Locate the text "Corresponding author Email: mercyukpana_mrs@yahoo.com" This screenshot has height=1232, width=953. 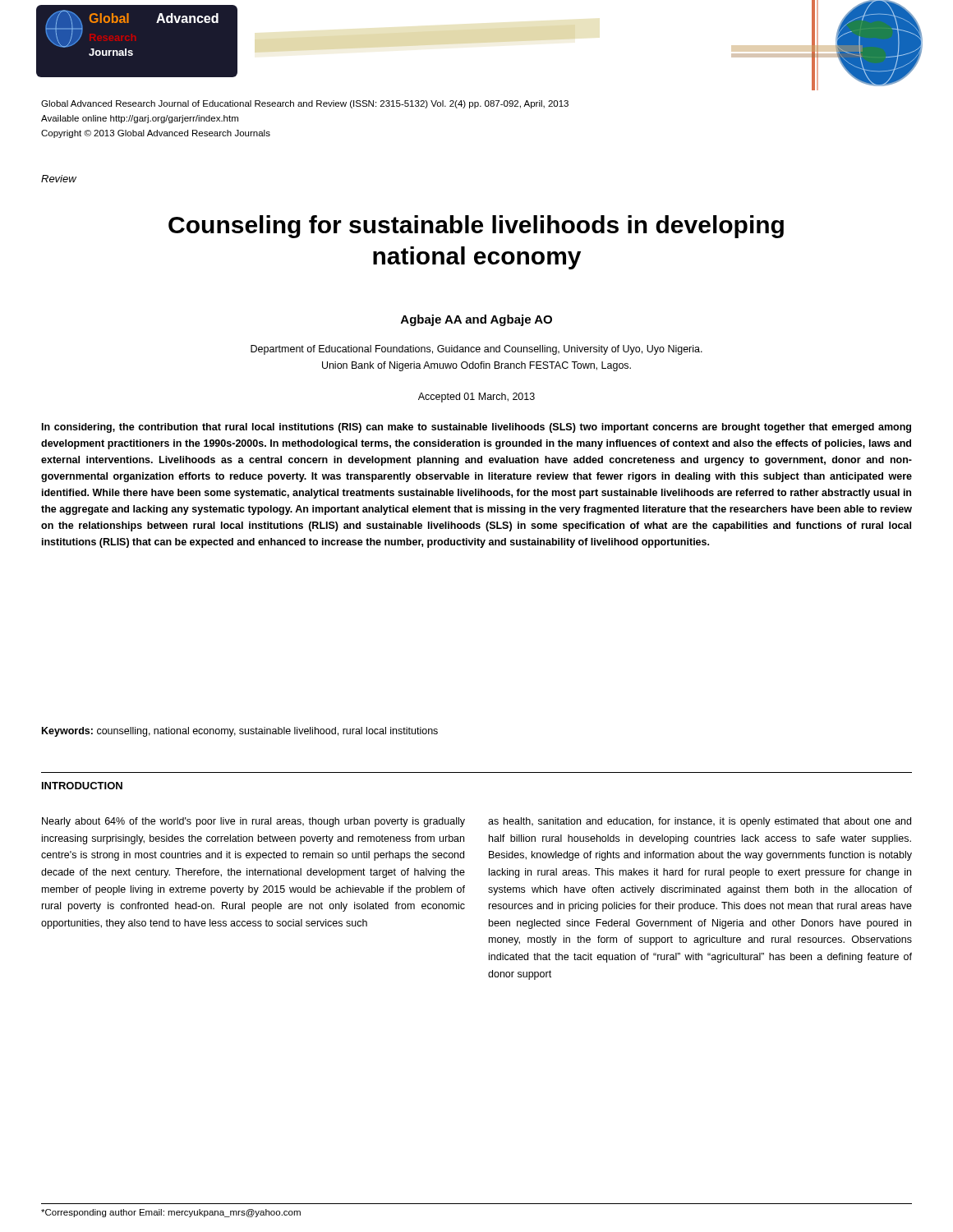[171, 1212]
